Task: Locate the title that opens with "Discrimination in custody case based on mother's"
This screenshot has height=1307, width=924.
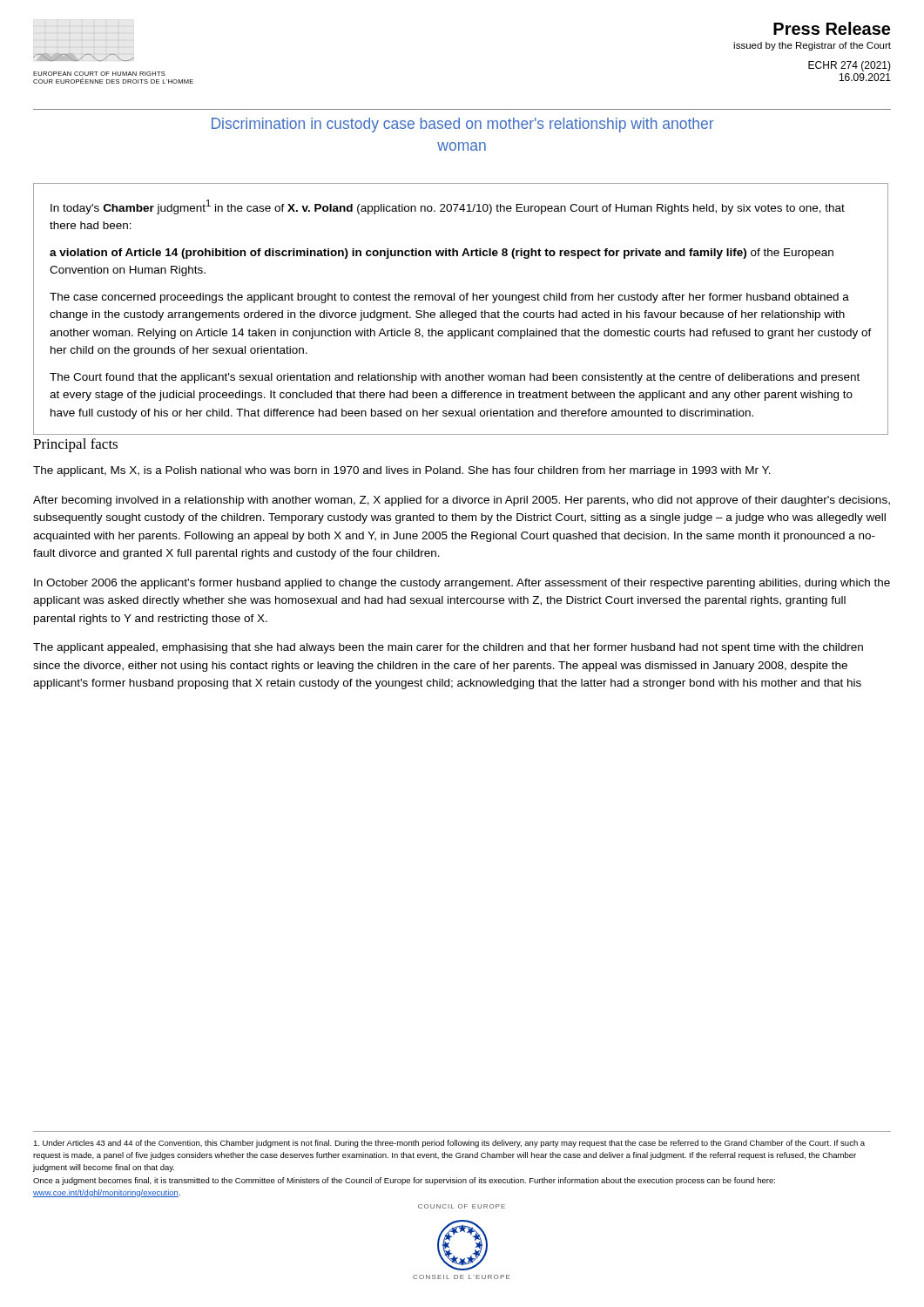Action: 462,134
